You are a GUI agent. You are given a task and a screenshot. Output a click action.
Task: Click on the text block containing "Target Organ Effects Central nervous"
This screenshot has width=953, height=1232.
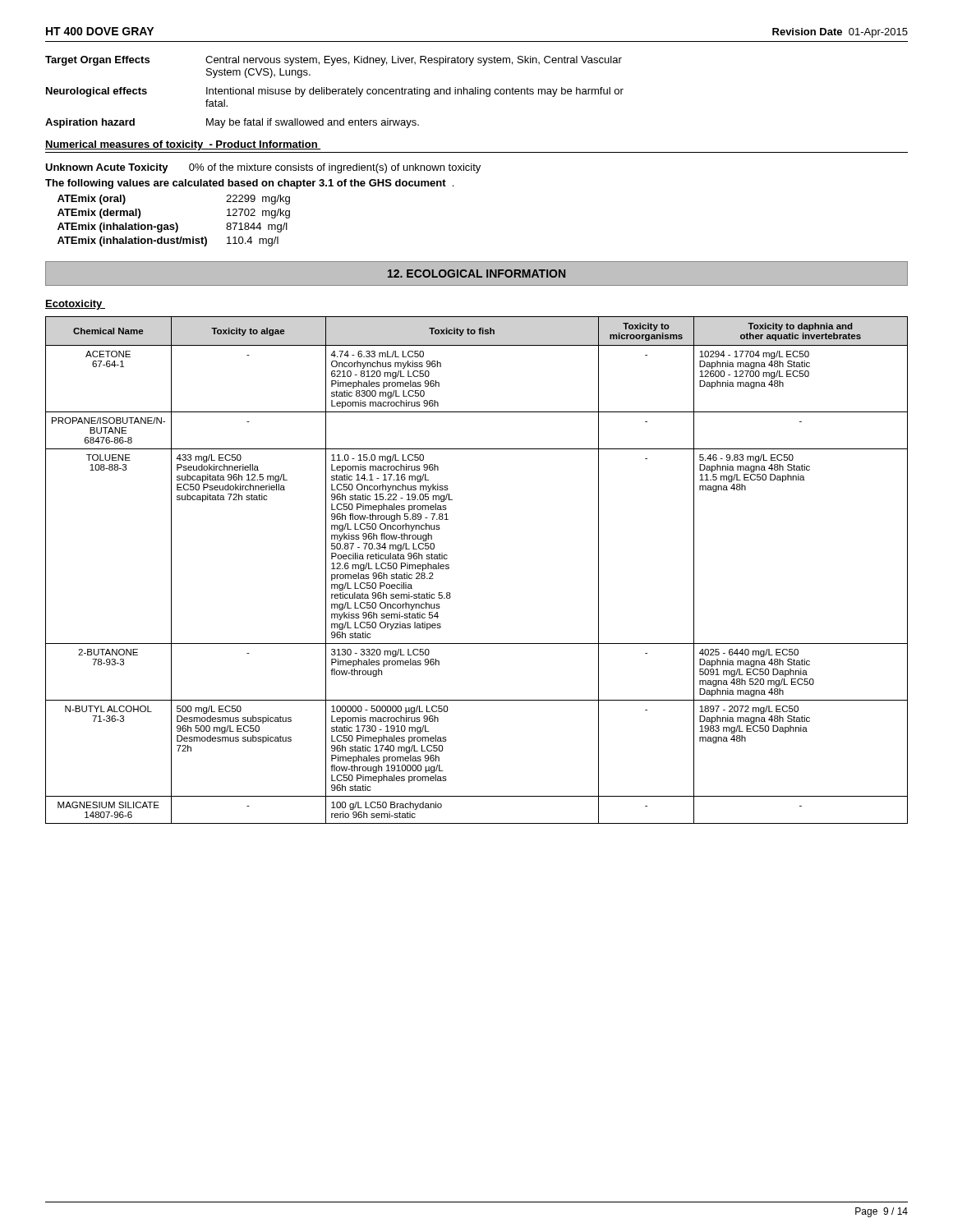pos(476,66)
